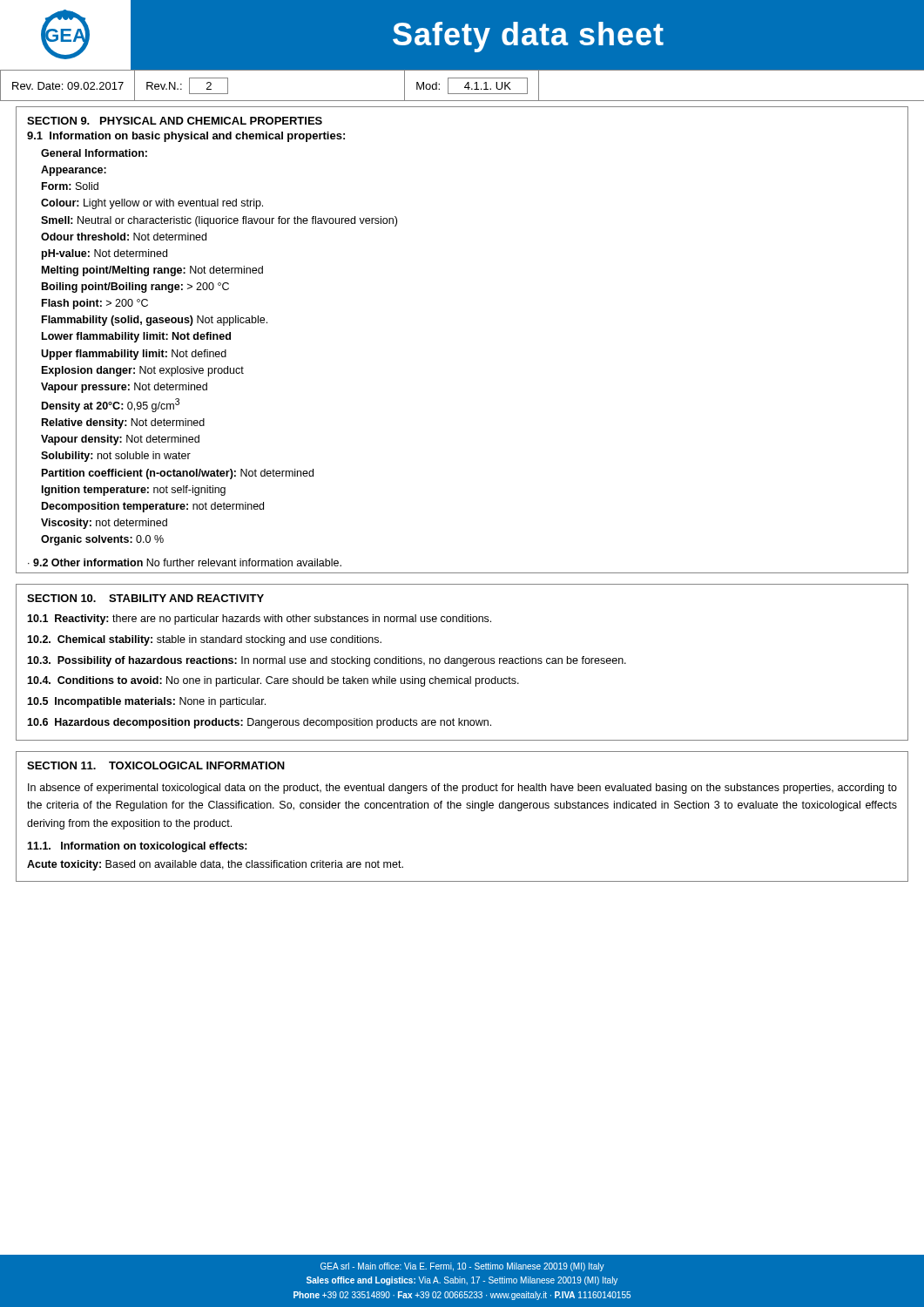Find the region starting "10.2. Chemical stability:"

[205, 639]
